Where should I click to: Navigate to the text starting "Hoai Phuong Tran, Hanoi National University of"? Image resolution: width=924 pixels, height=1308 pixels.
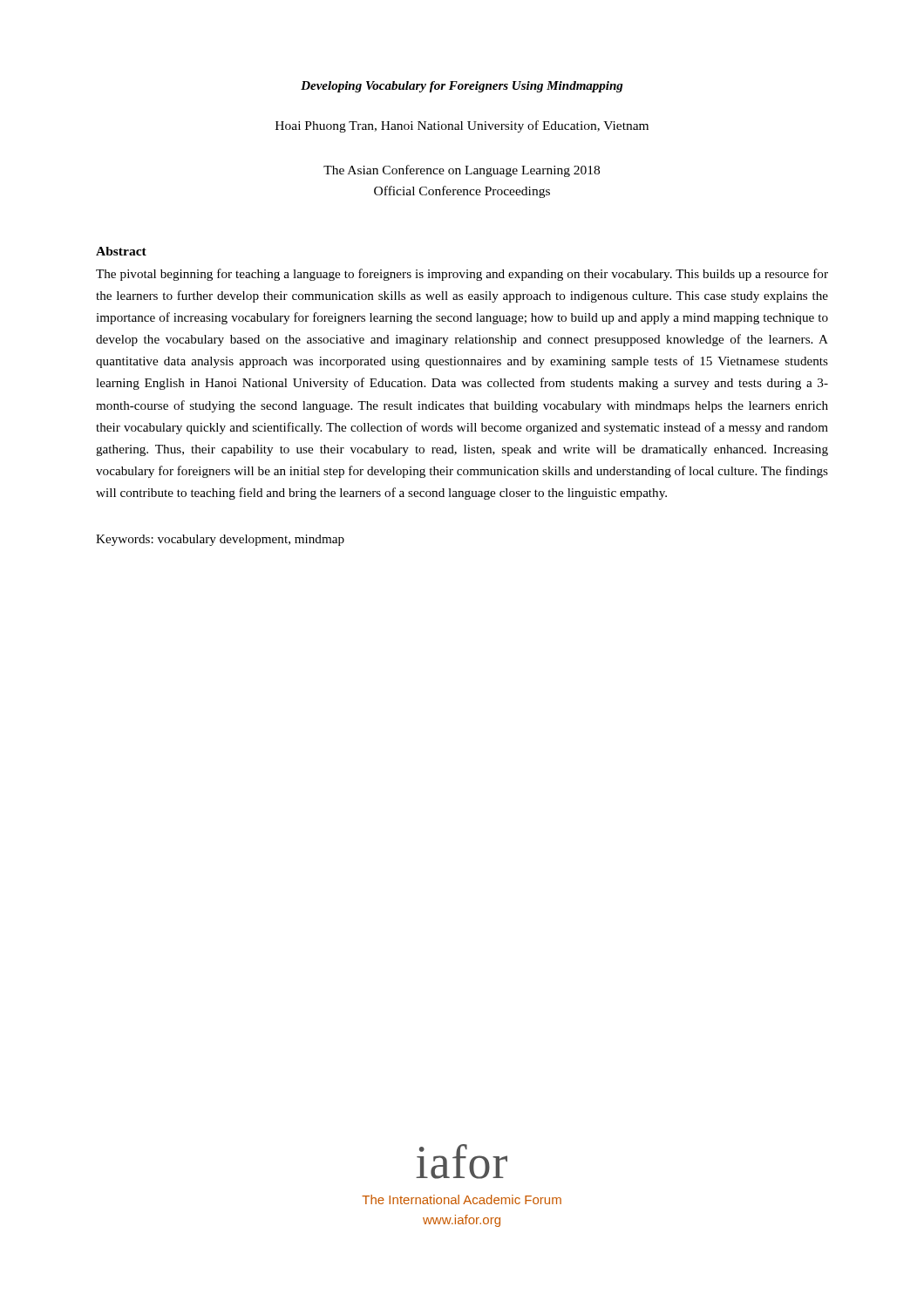(x=462, y=125)
